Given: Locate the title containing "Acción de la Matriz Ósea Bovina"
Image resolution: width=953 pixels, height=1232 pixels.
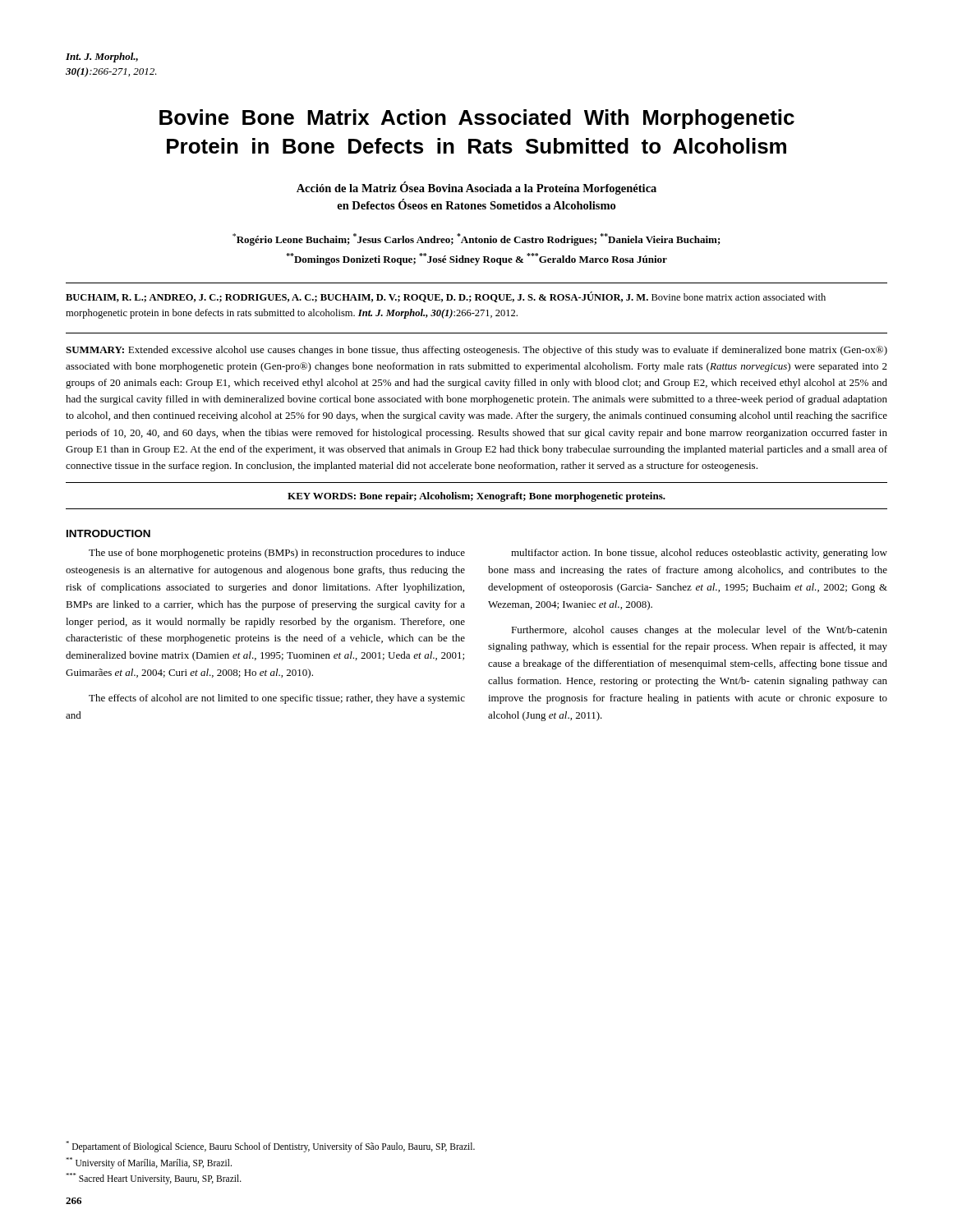Looking at the screenshot, I should pos(476,197).
